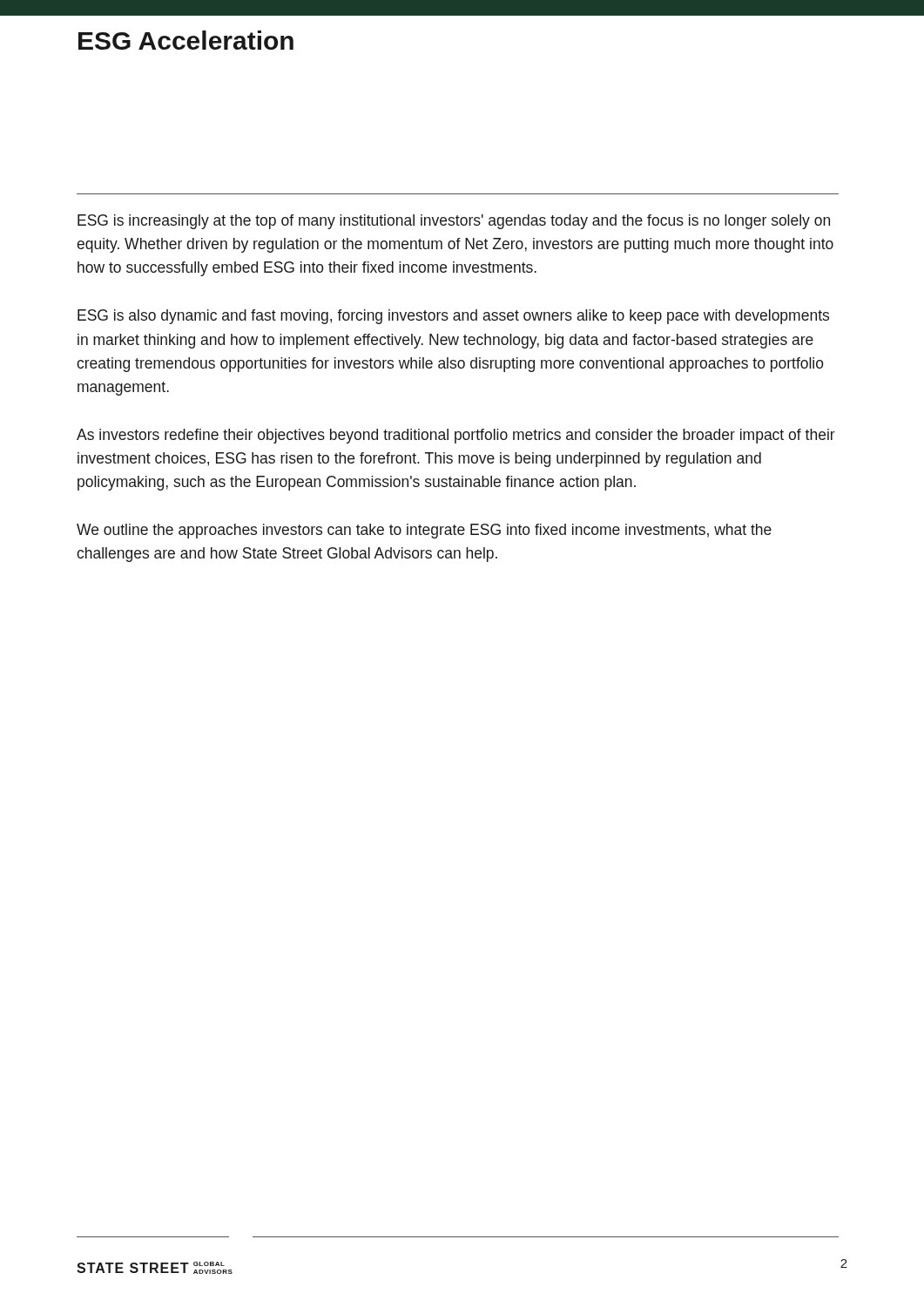Navigate to the element starting "ESG is also"
924x1307 pixels.
[x=458, y=352]
